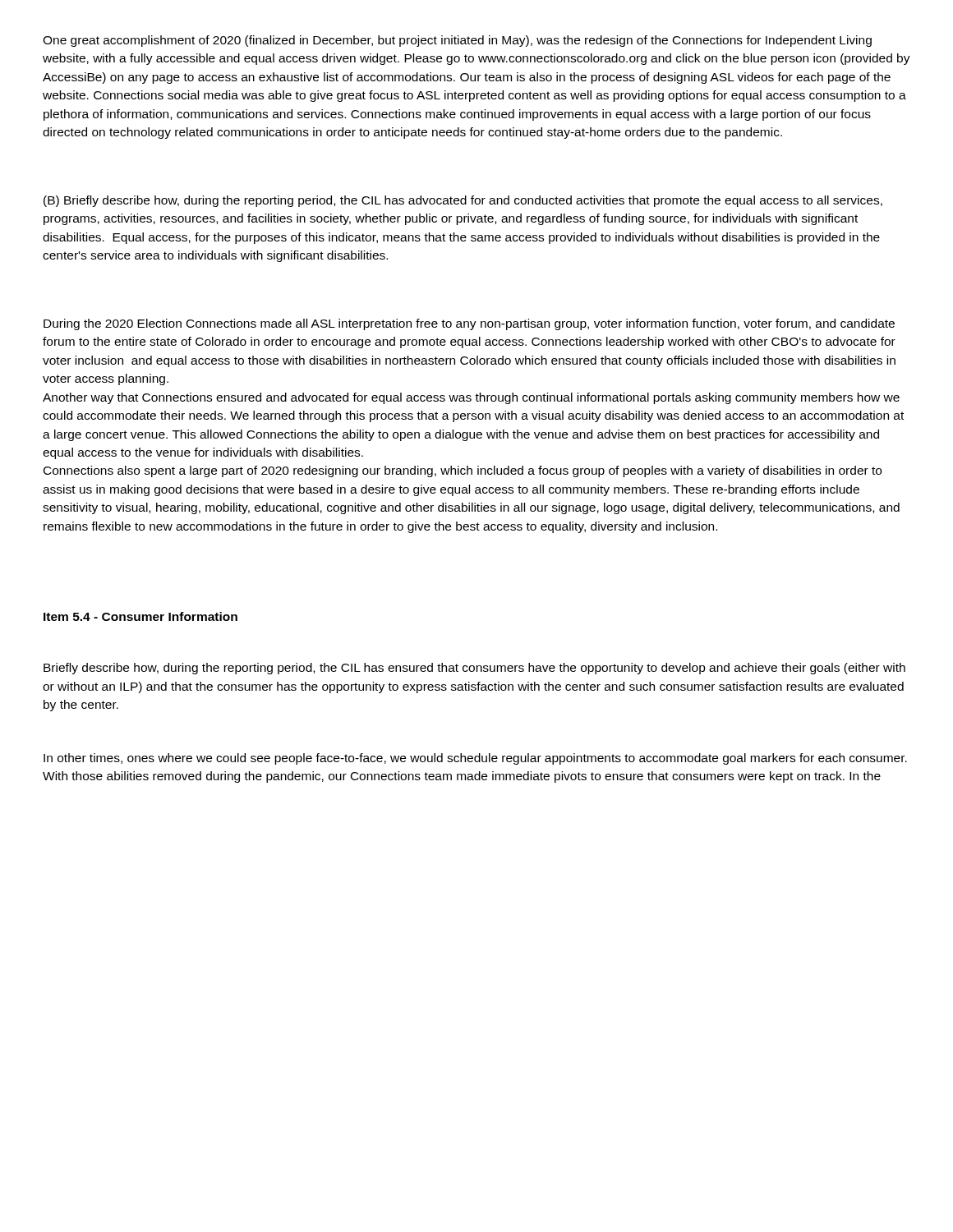Click on the passage starting "(B) Briefly describe how, during the reporting"
Screen dimensions: 1232x953
click(463, 227)
